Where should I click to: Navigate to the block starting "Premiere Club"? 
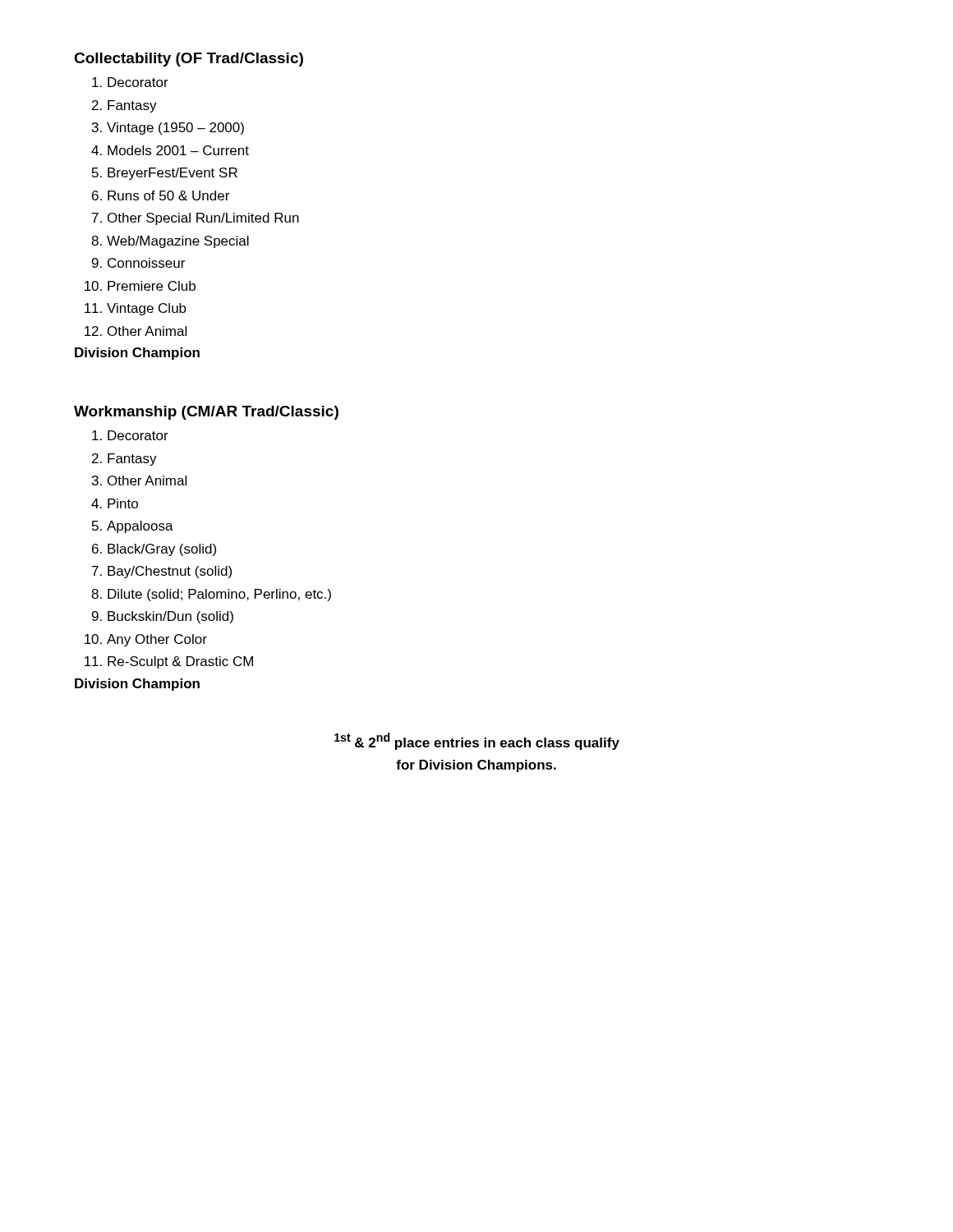(152, 286)
